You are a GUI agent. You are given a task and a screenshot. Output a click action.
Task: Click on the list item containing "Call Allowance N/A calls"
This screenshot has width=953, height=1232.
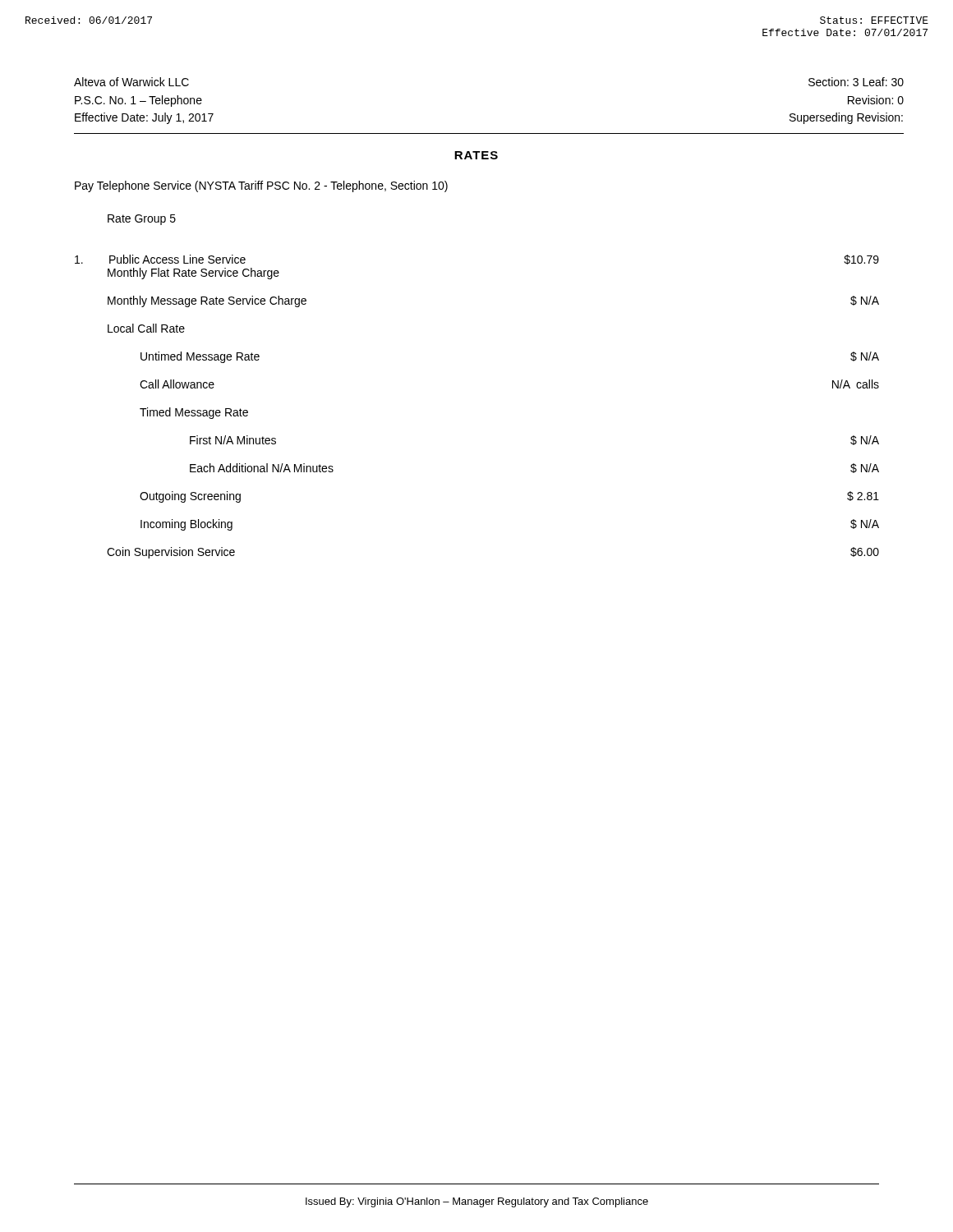[173, 384]
